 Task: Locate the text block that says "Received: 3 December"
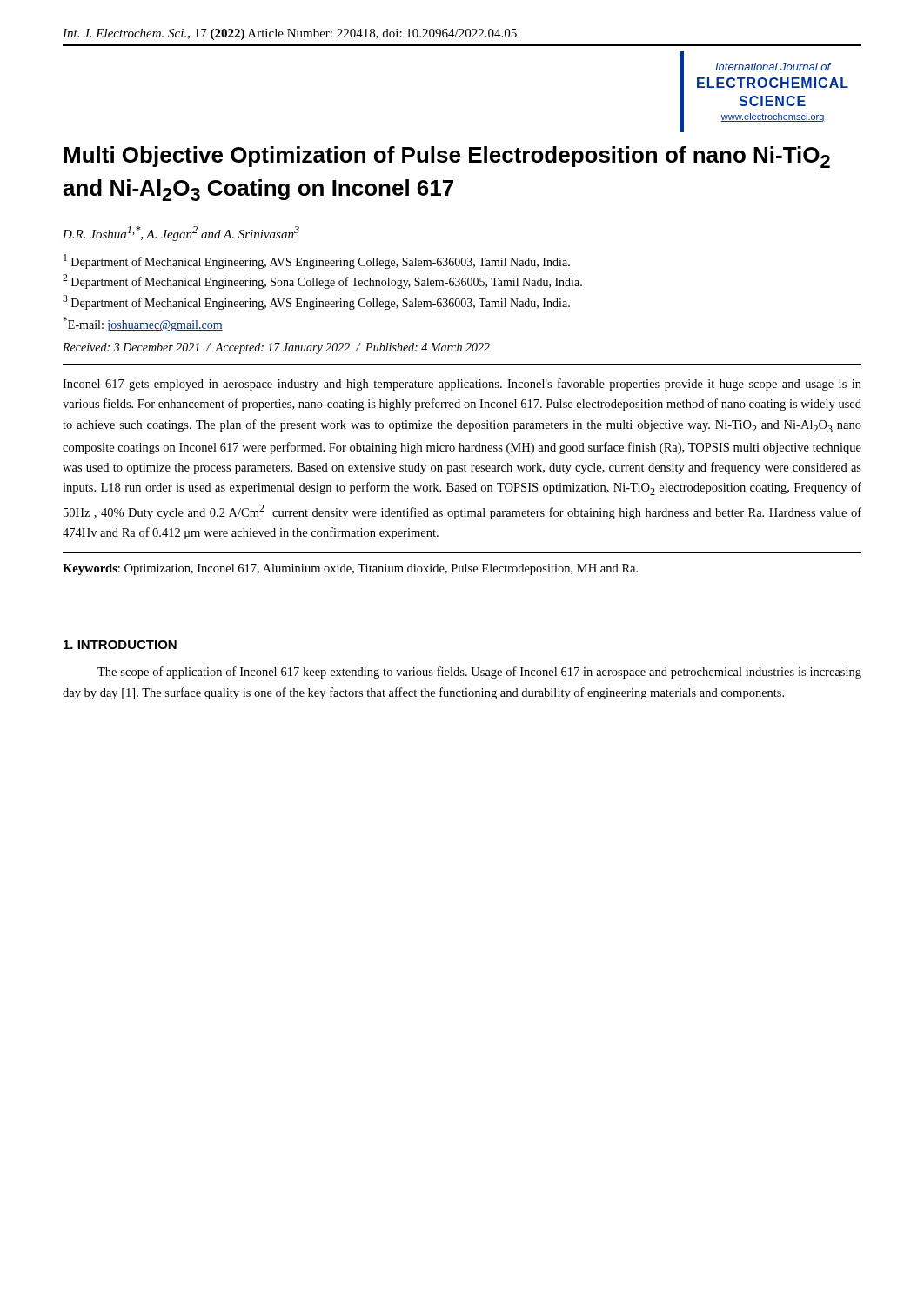click(x=276, y=348)
